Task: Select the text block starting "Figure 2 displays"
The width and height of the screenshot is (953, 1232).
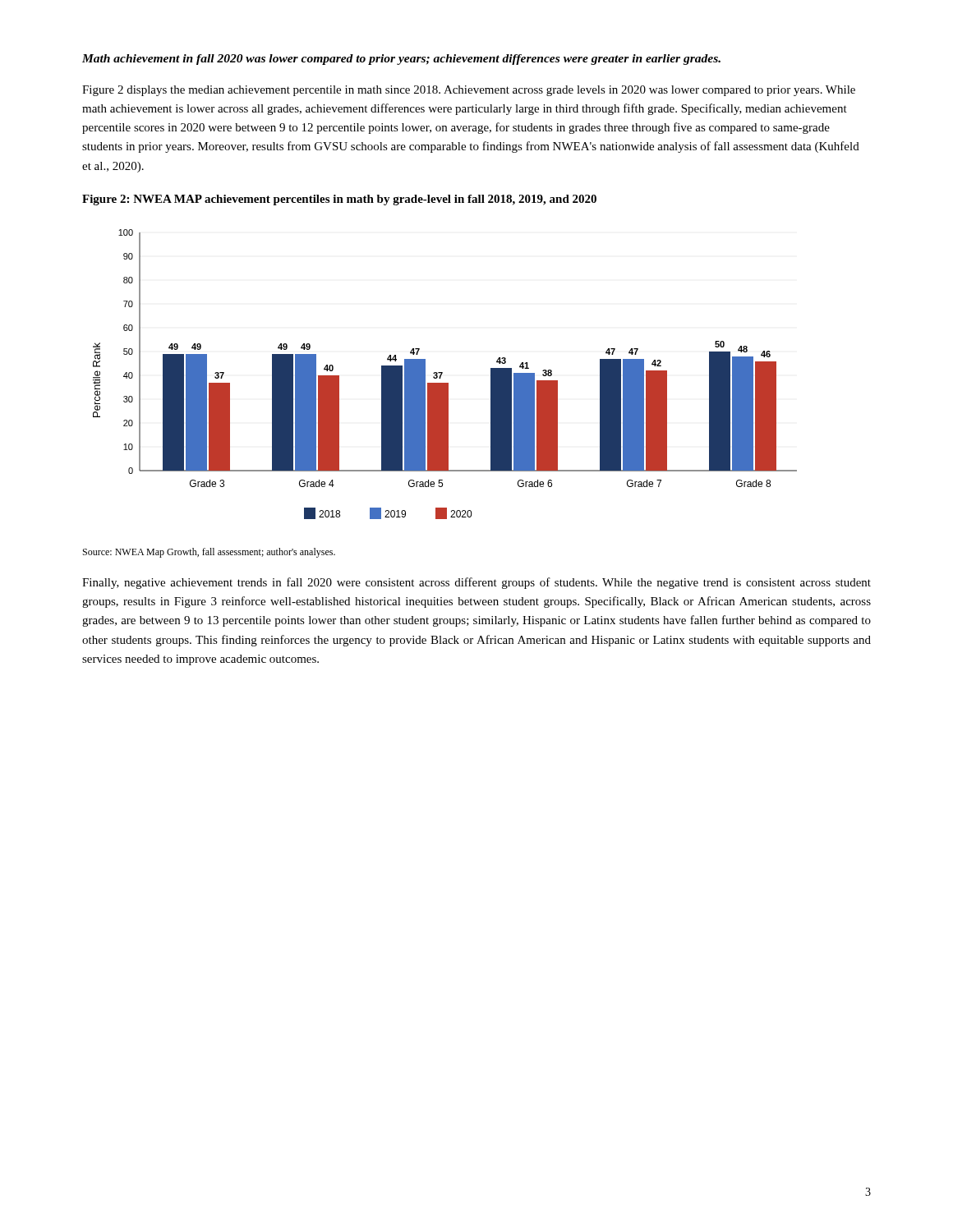Action: point(471,127)
